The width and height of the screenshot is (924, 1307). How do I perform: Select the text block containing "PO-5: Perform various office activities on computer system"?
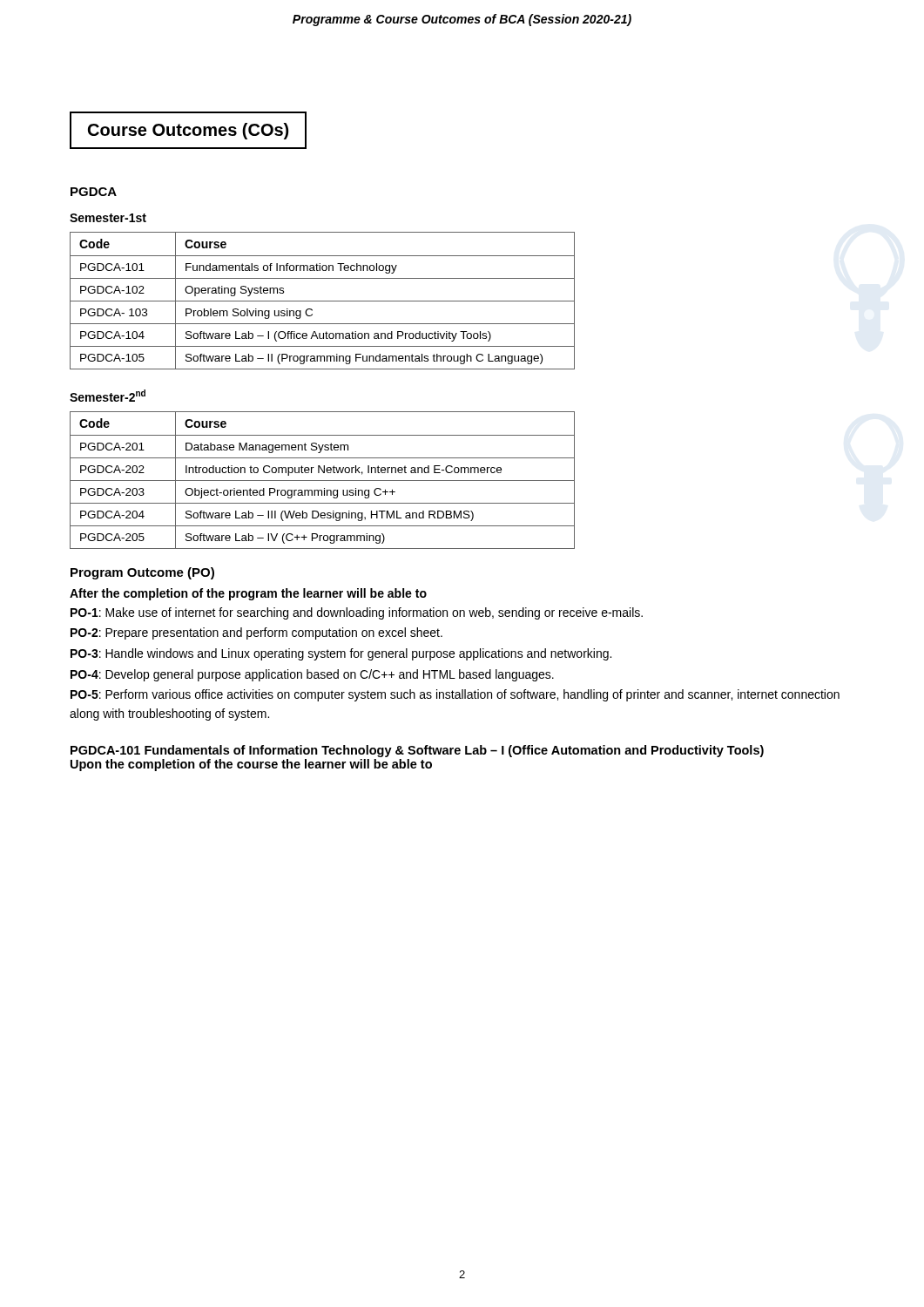455,704
